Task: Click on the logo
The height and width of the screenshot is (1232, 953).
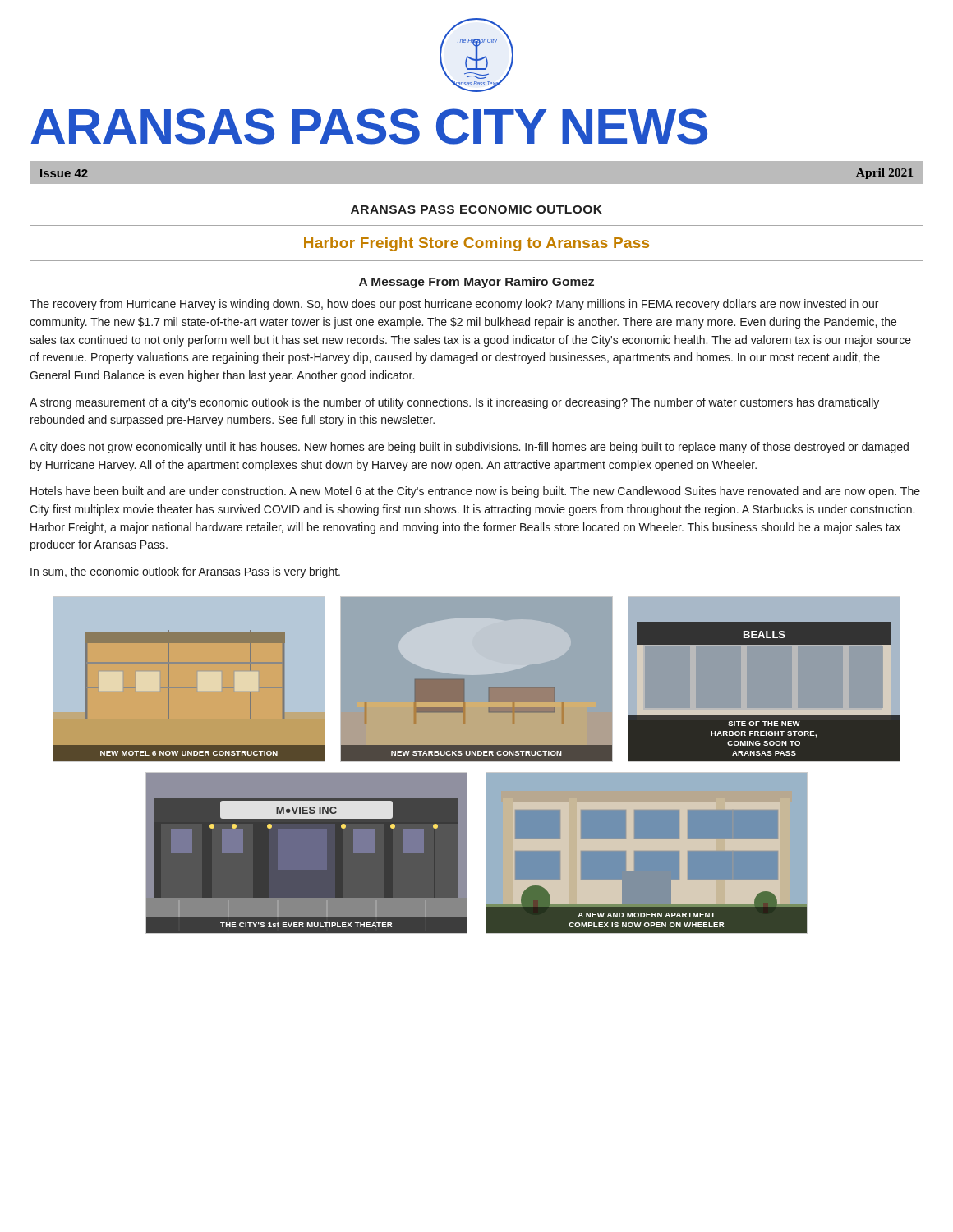Action: click(476, 49)
